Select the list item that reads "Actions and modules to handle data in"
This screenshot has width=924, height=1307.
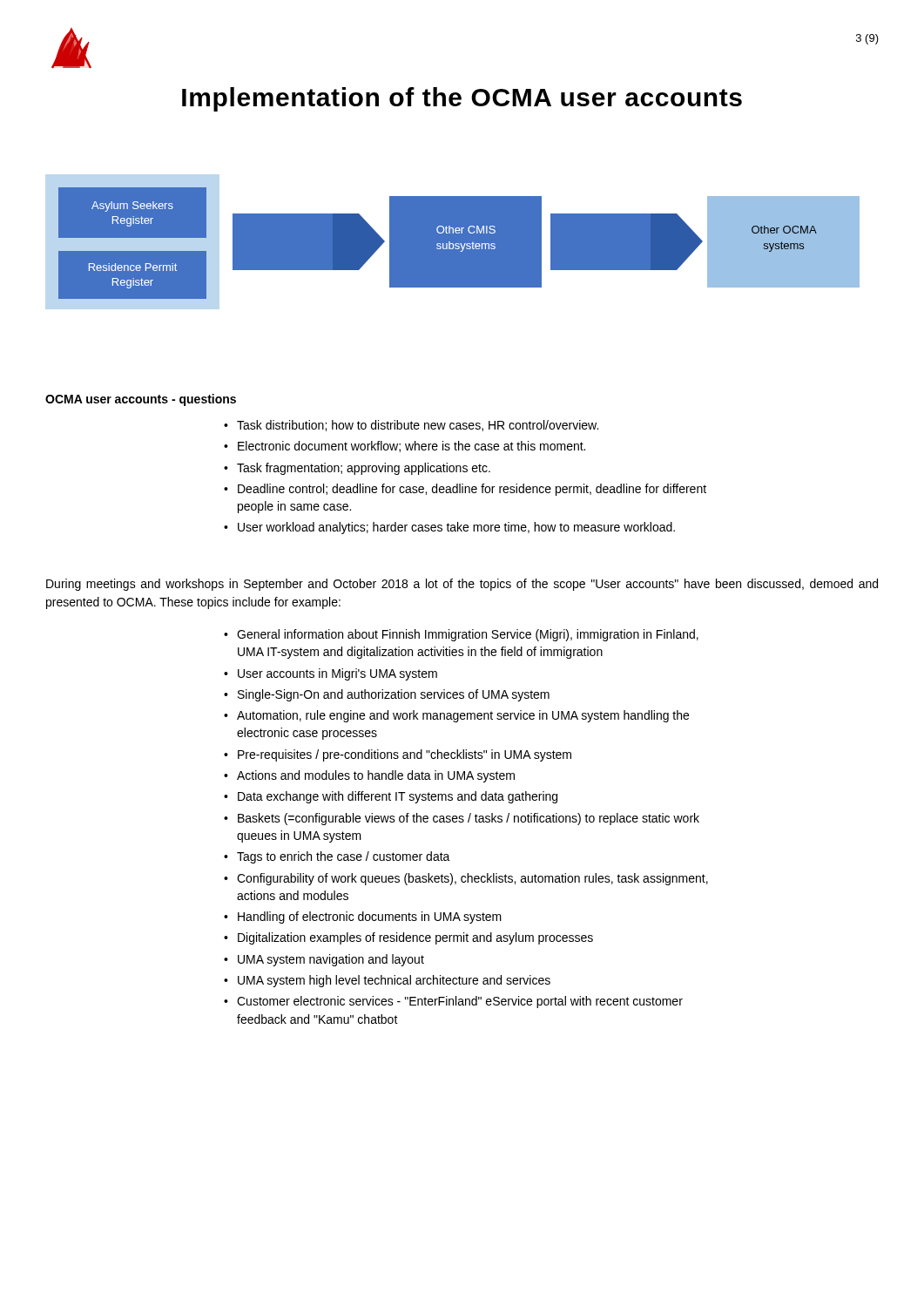coord(376,776)
